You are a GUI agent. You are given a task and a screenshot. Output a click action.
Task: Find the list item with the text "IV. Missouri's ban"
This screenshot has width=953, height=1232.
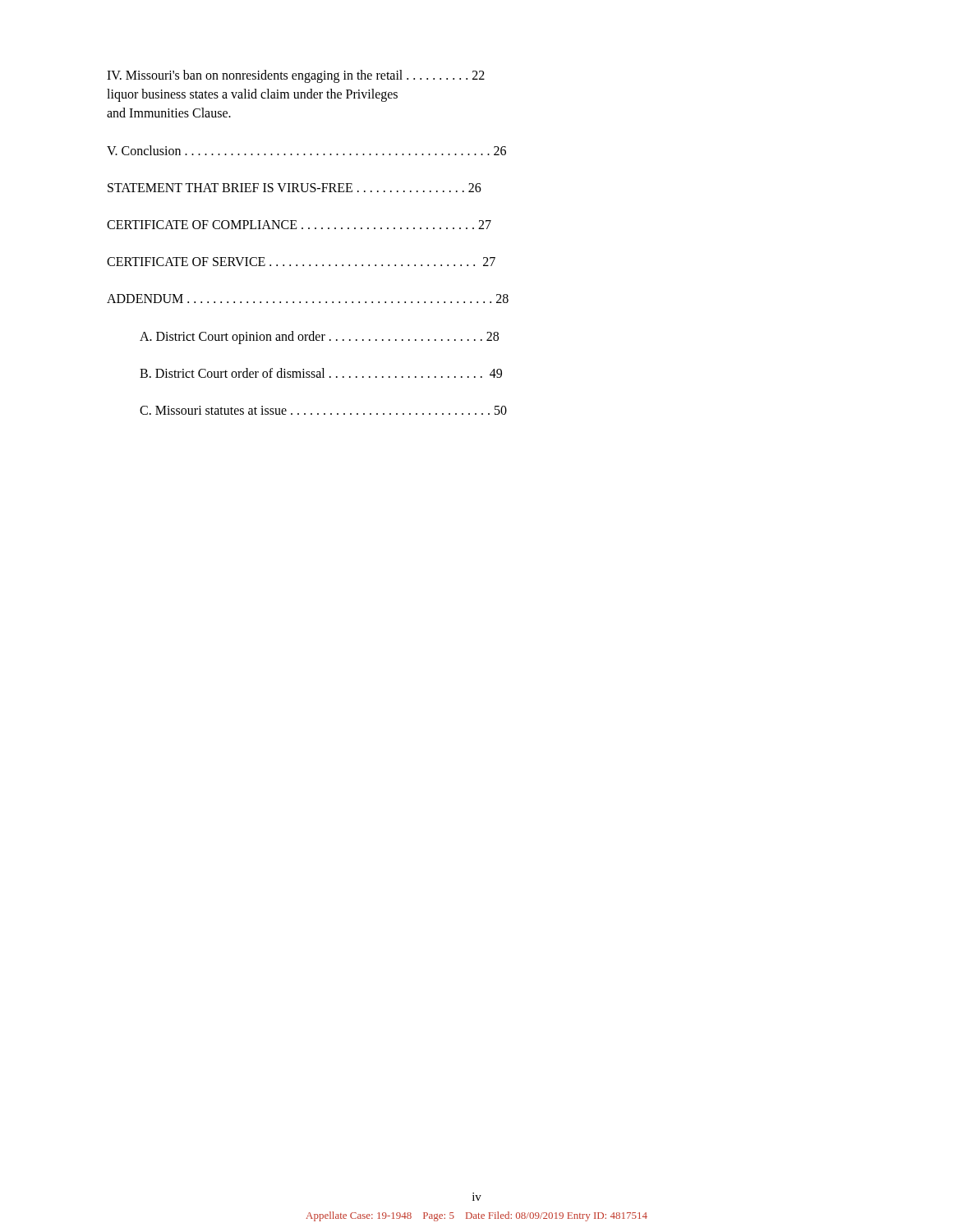pyautogui.click(x=296, y=94)
